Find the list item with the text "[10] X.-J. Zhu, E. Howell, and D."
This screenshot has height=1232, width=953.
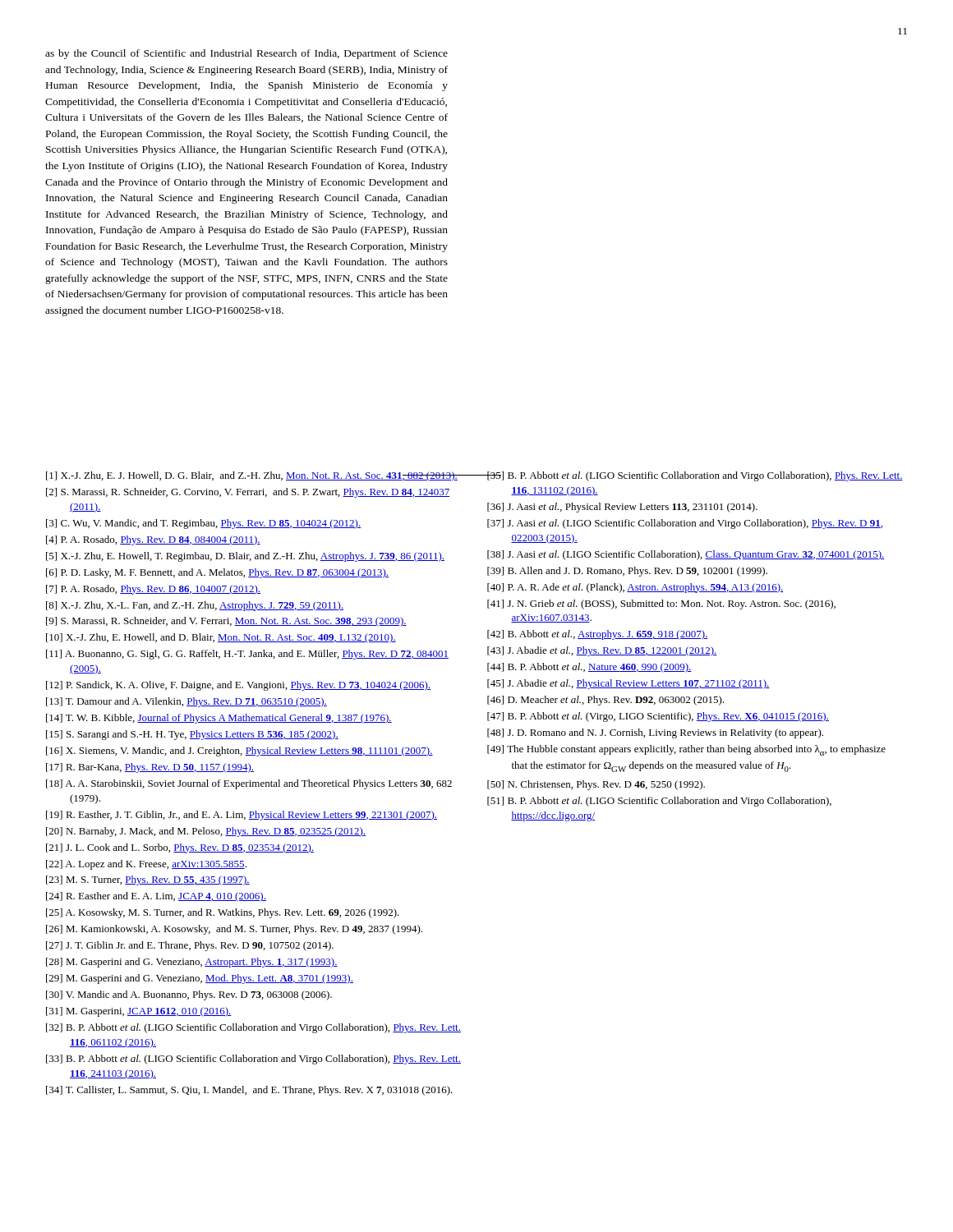pos(220,637)
